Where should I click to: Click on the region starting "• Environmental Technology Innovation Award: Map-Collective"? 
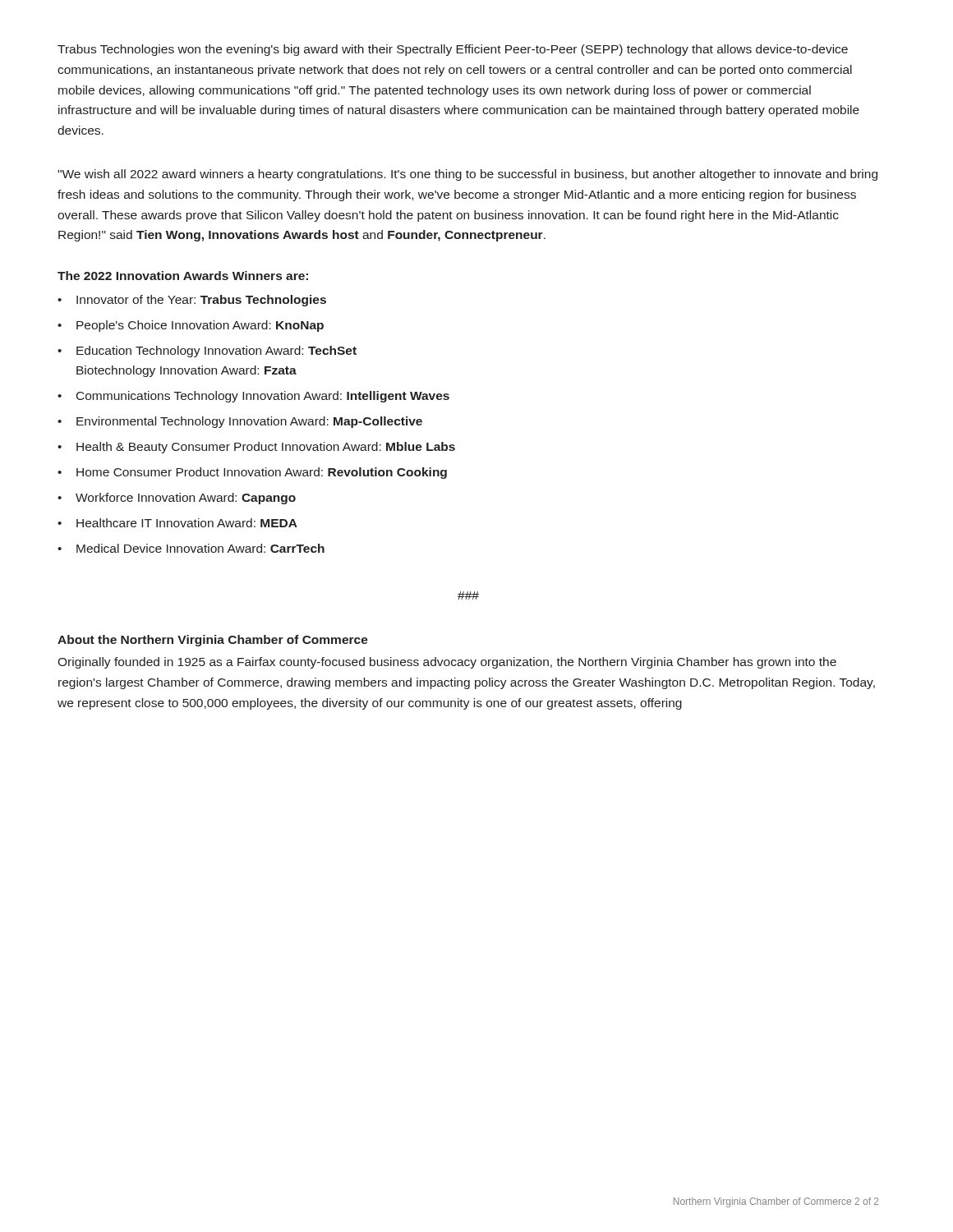(240, 422)
